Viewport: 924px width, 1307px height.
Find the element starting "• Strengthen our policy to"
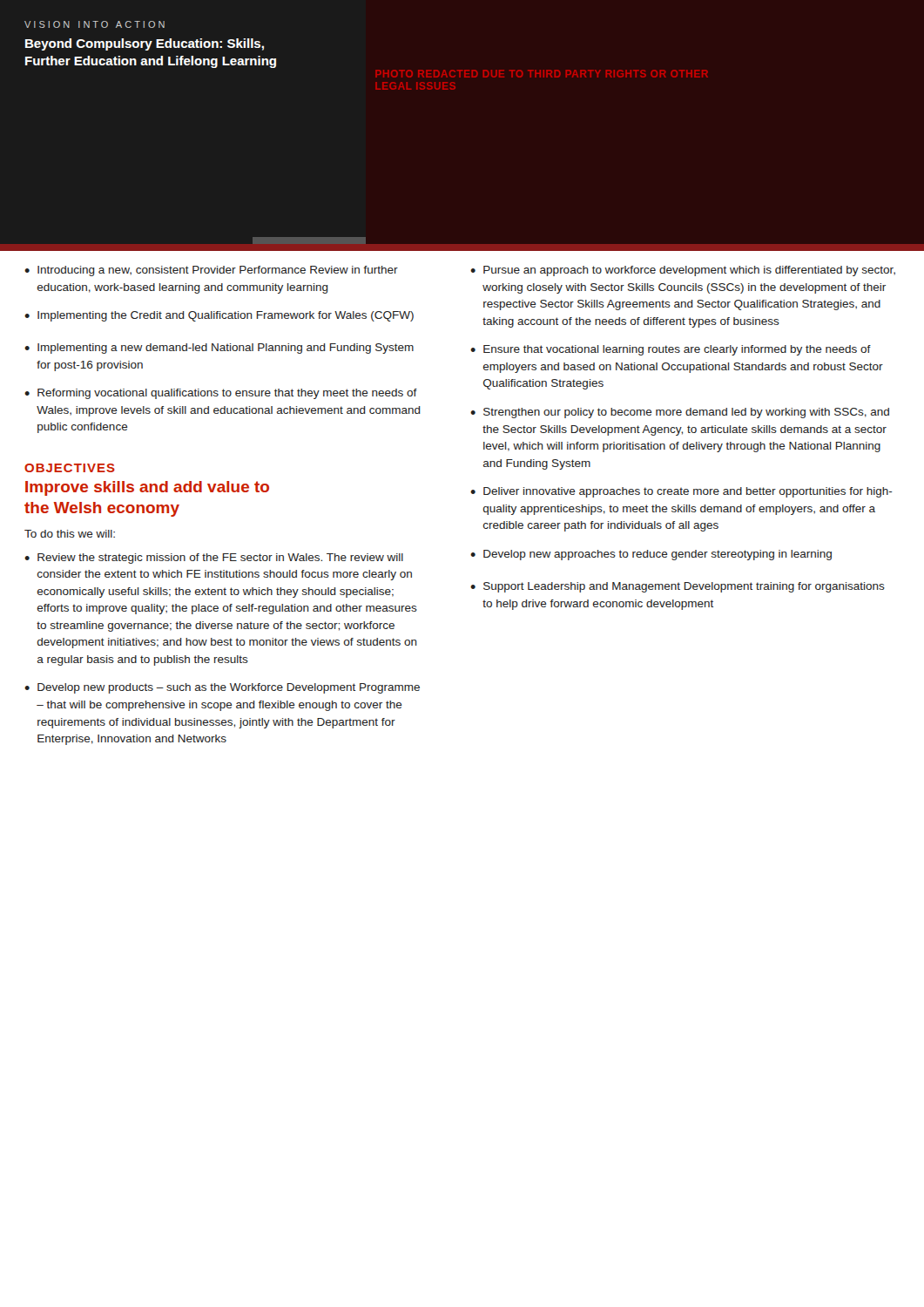point(684,437)
